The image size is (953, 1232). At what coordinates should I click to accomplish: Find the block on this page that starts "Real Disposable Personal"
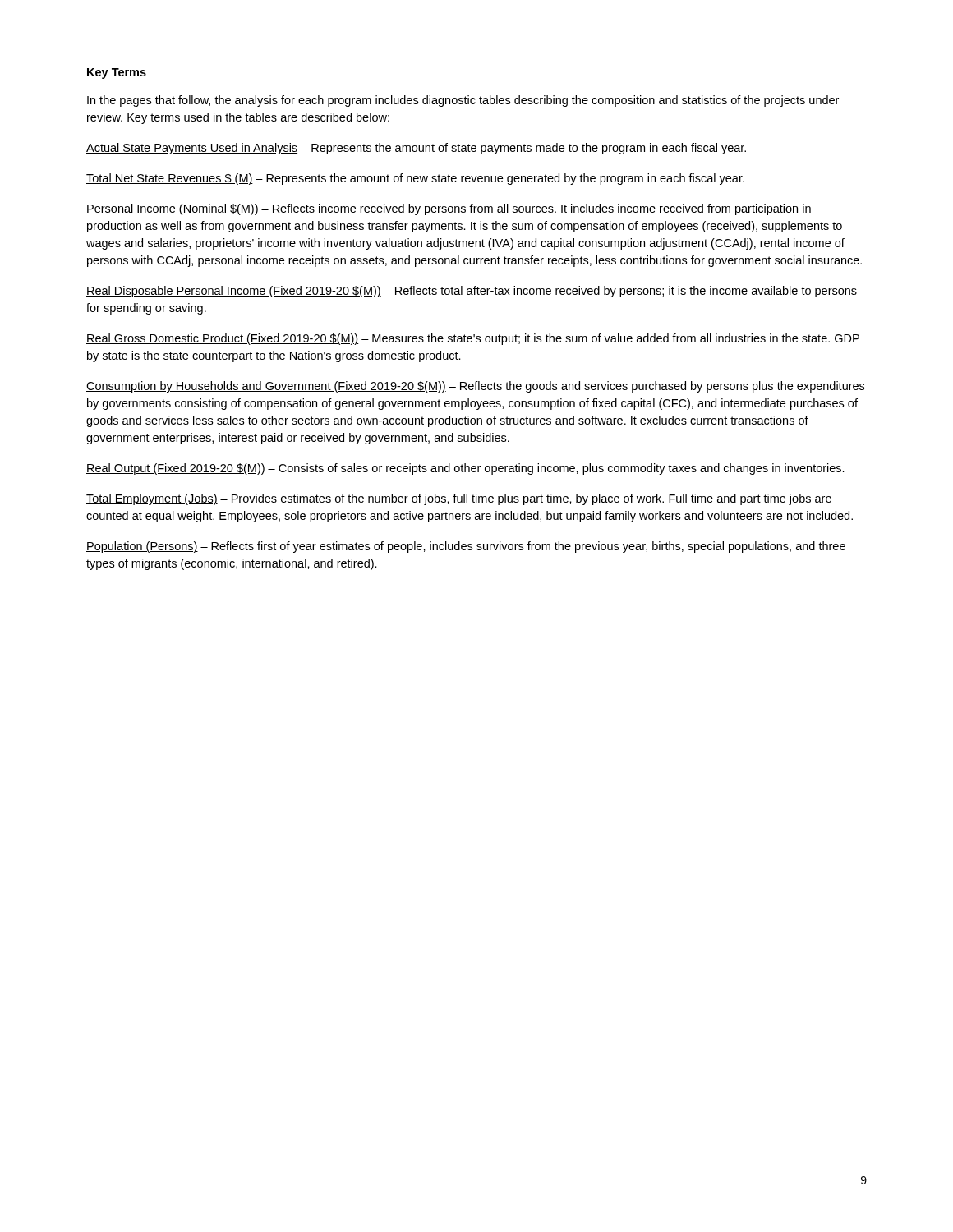472,299
